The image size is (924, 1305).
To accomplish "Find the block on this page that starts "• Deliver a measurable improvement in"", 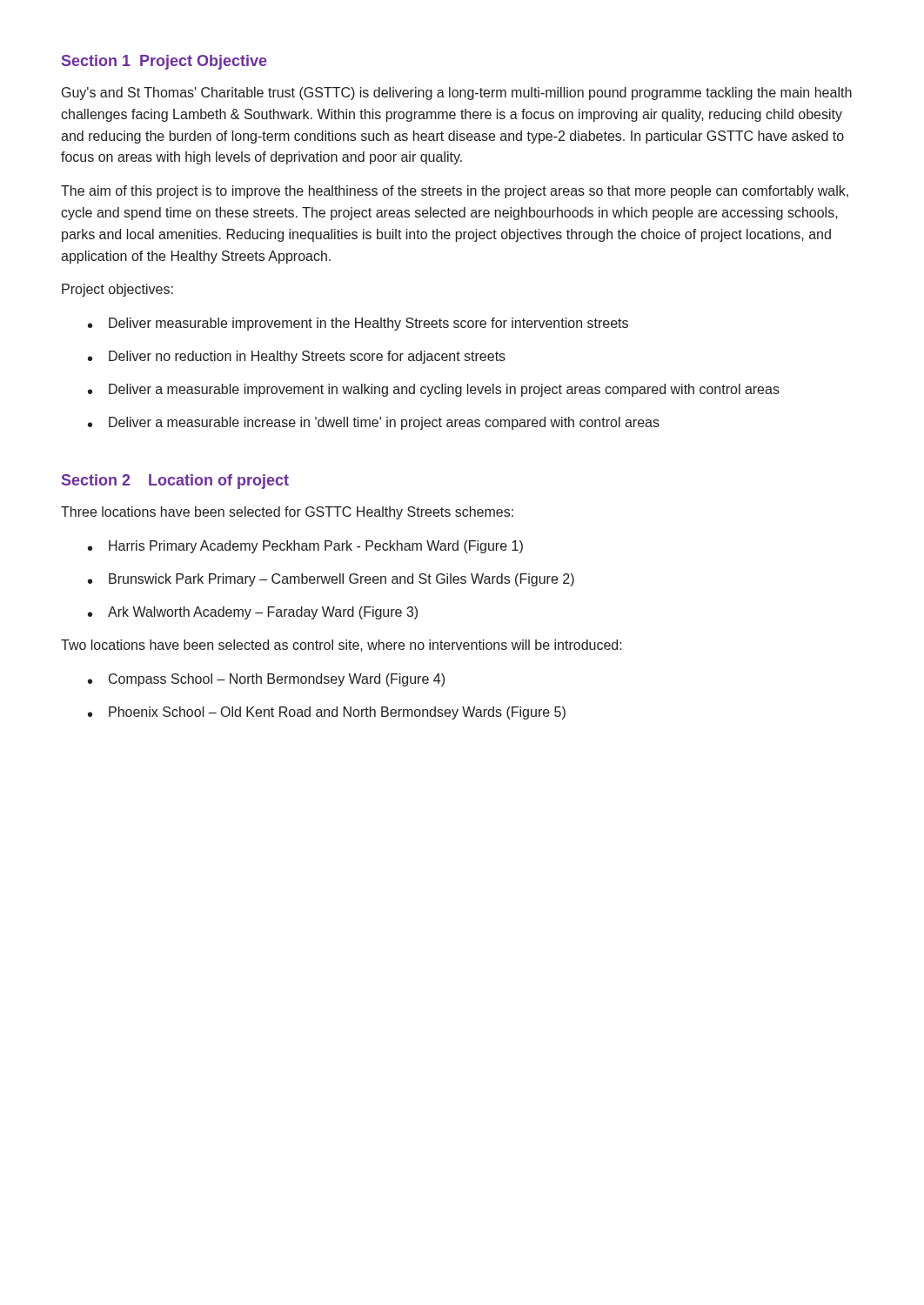I will [x=458, y=392].
